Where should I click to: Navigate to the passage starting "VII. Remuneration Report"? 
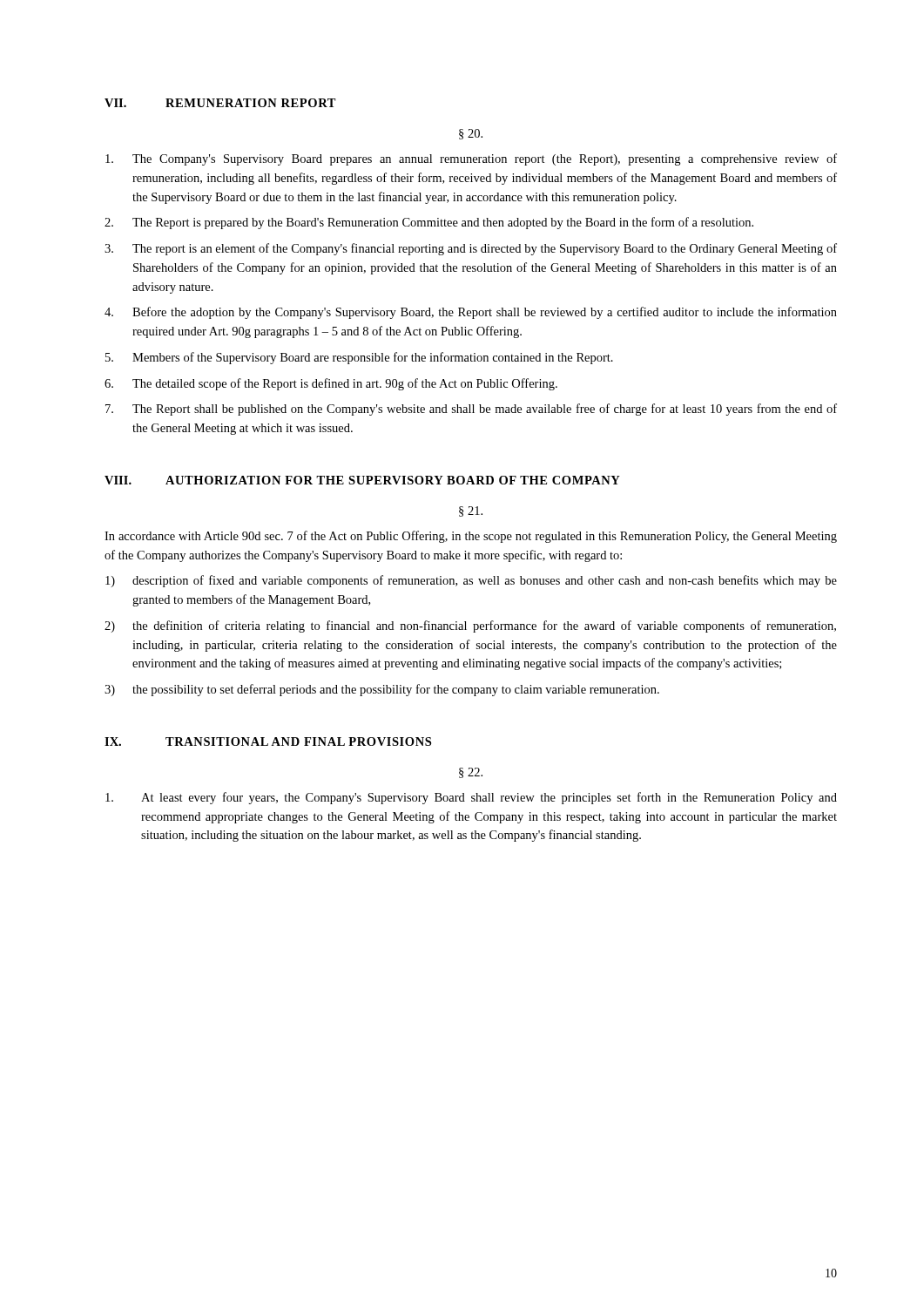pos(220,103)
